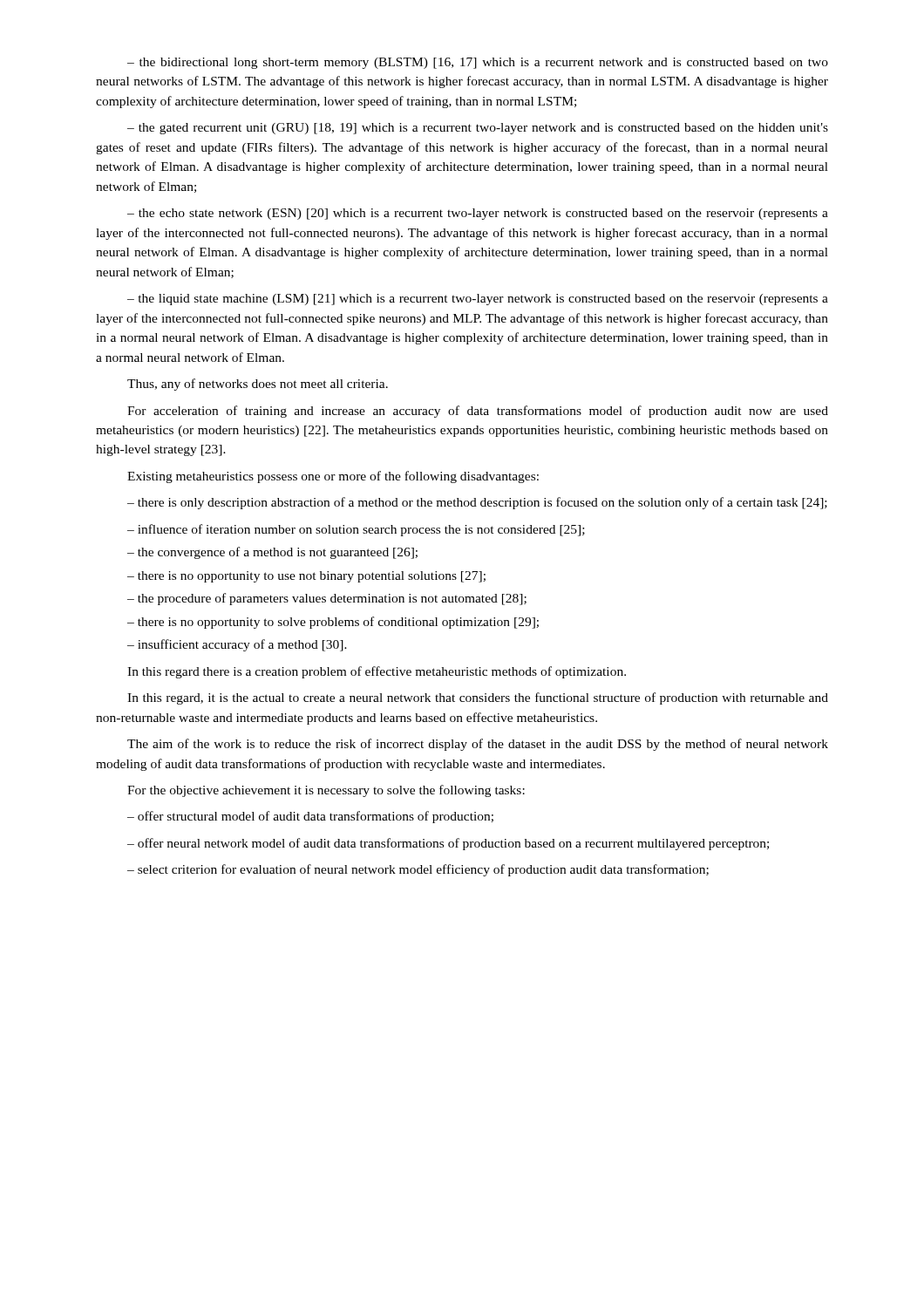Find the list item containing "– insufficient accuracy of a"

point(237,645)
